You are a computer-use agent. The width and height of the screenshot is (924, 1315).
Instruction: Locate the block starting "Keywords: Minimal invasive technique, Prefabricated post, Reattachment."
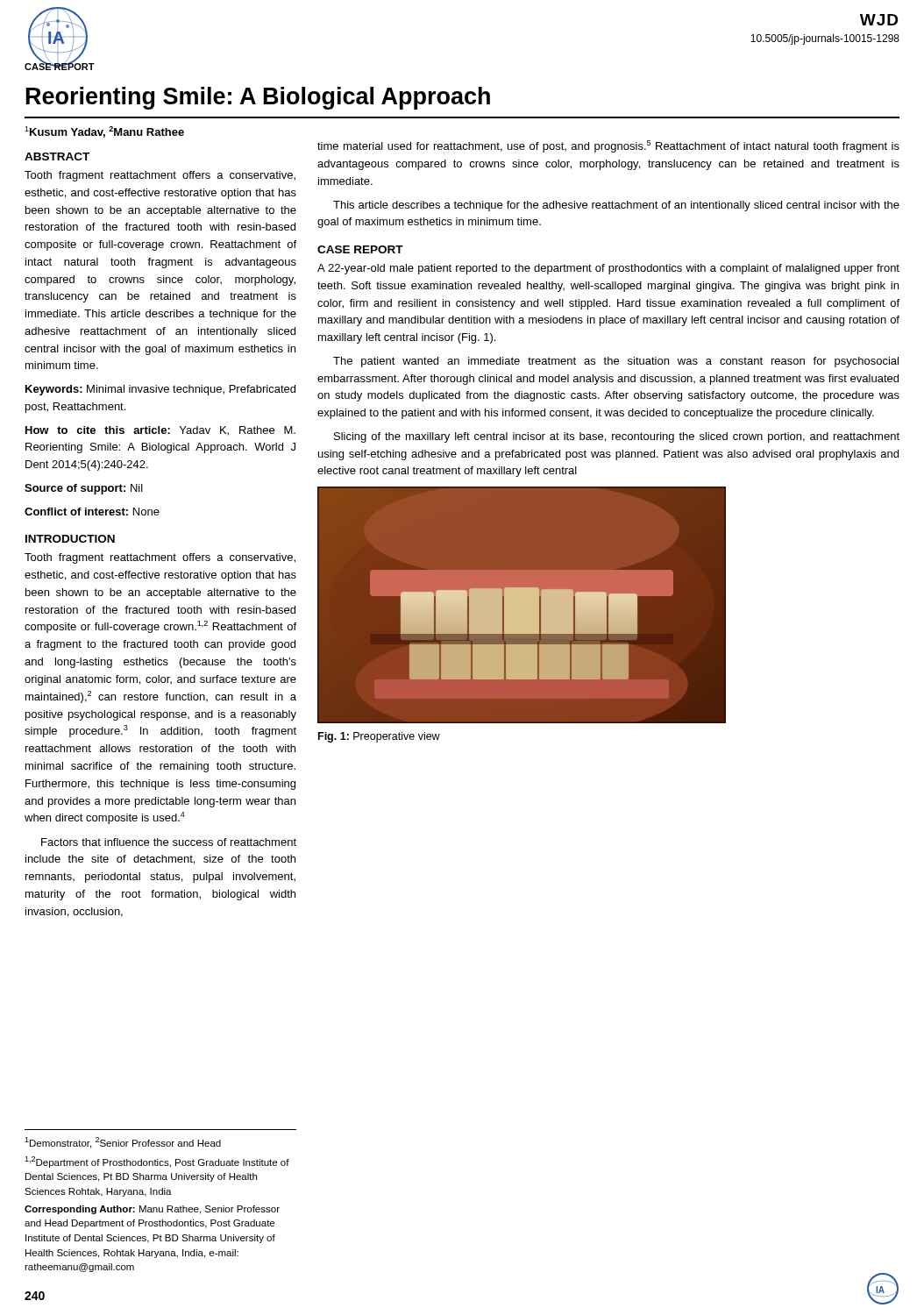point(160,398)
